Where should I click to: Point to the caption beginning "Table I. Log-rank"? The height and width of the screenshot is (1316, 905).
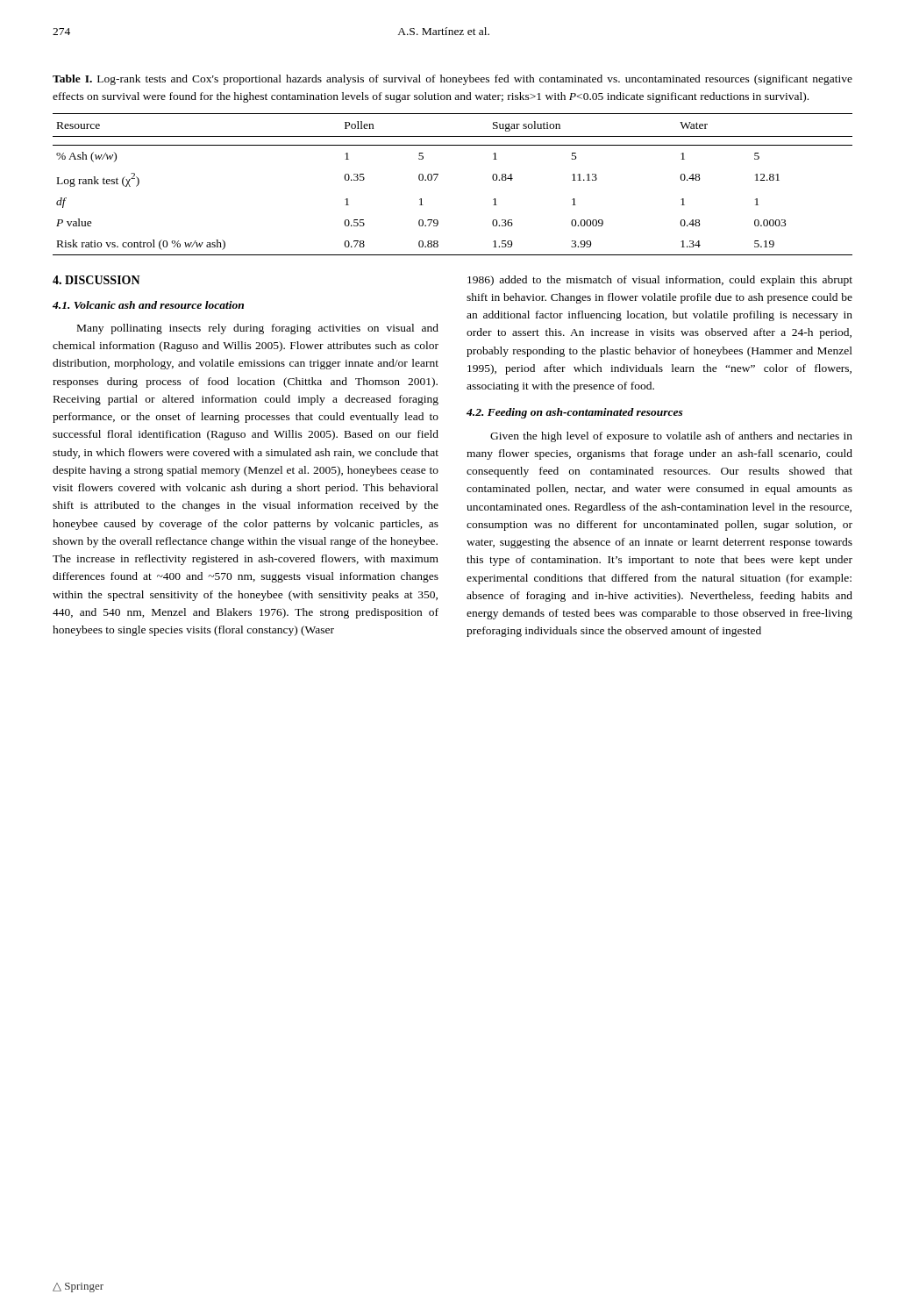452,87
